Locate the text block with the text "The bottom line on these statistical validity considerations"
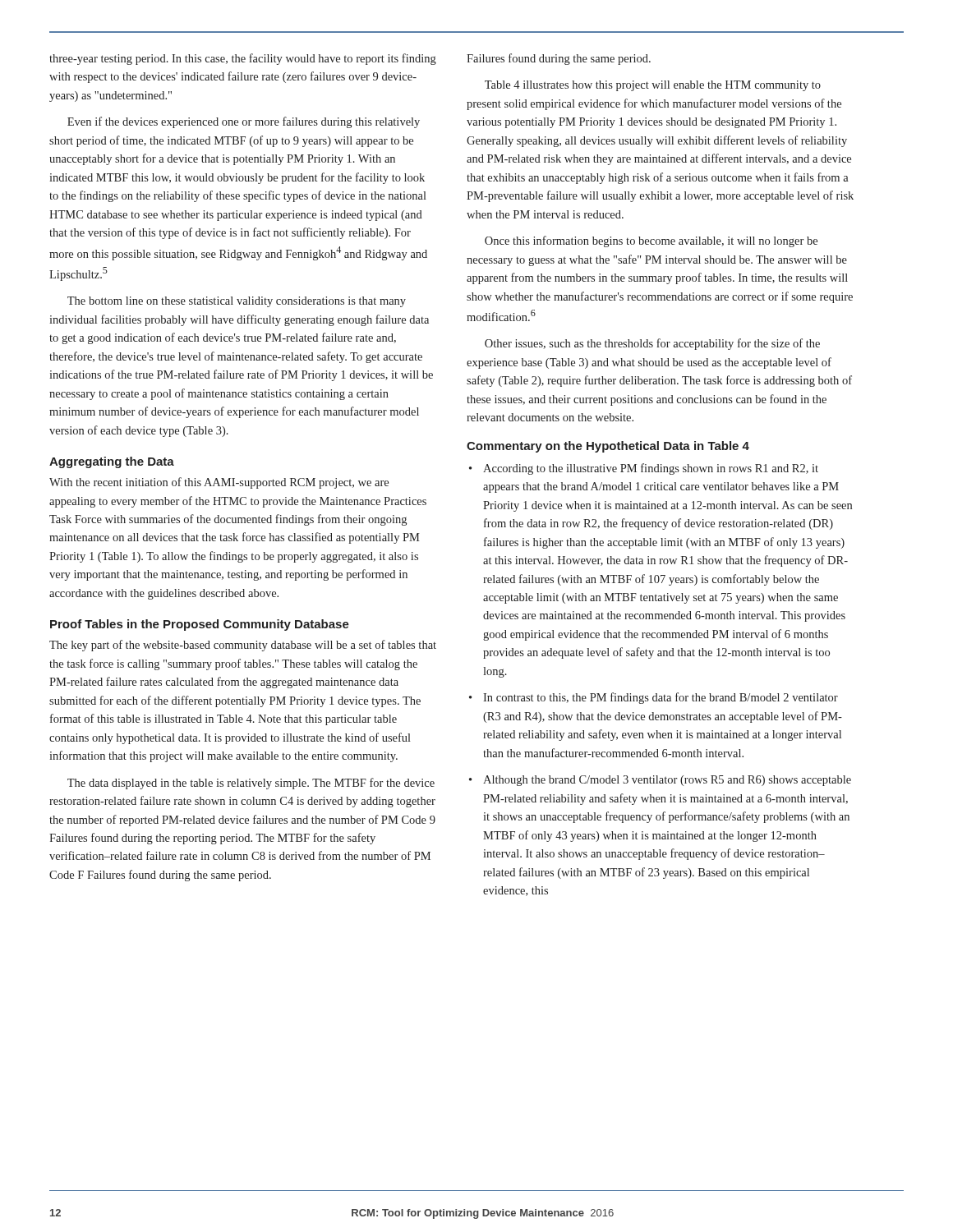953x1232 pixels. tap(241, 365)
